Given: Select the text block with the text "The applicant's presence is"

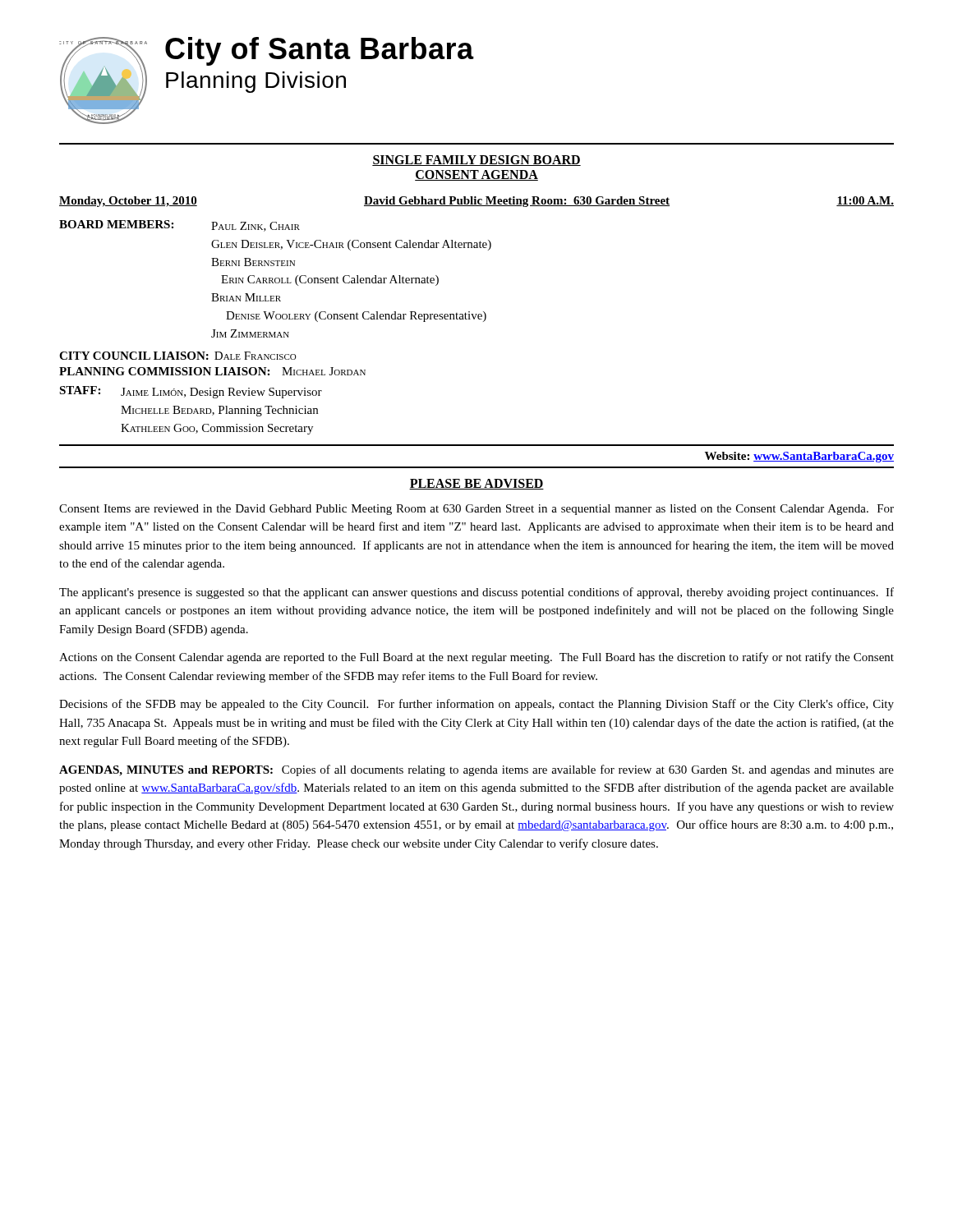Looking at the screenshot, I should tap(476, 610).
